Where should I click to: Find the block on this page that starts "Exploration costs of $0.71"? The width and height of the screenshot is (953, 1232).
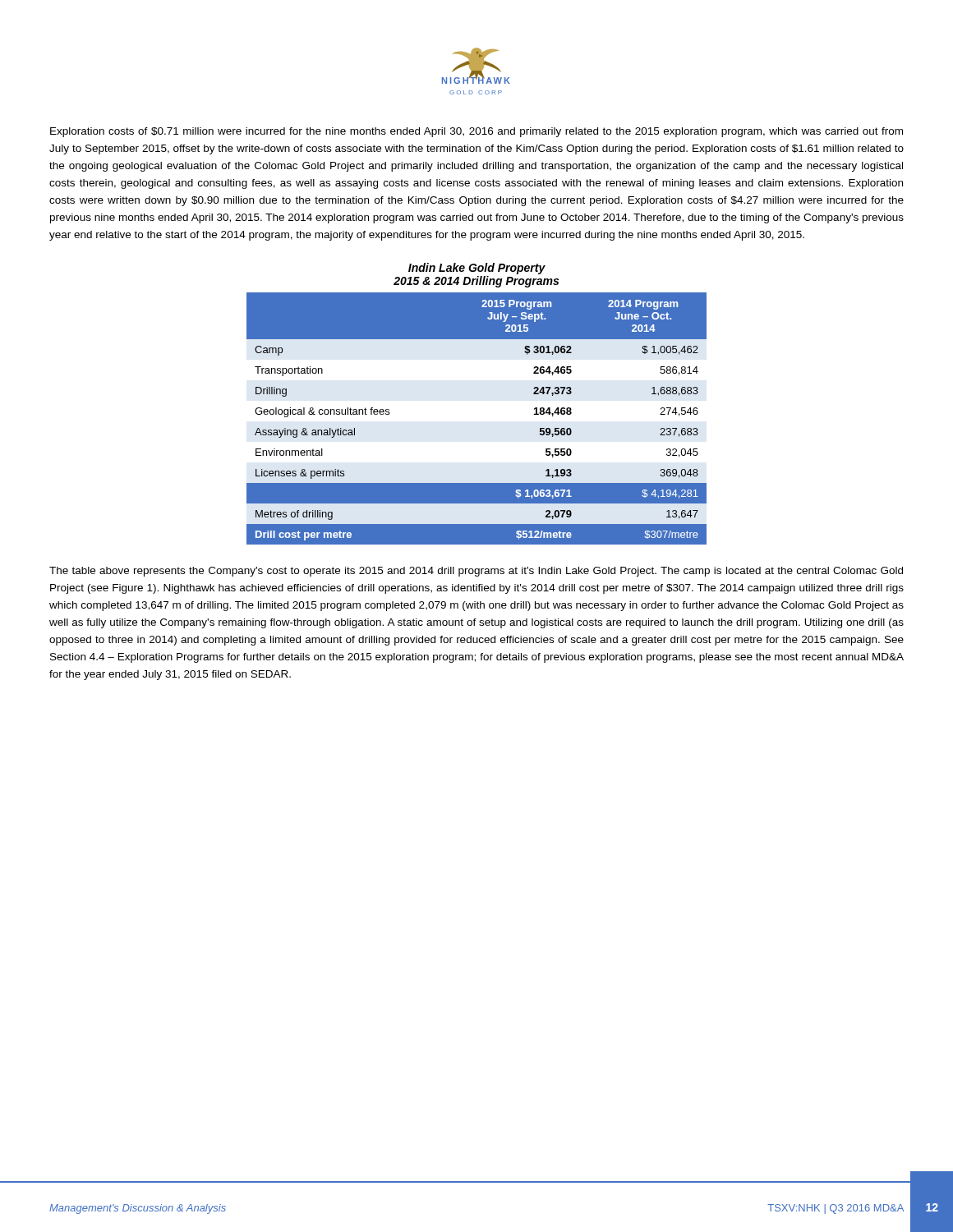[476, 183]
